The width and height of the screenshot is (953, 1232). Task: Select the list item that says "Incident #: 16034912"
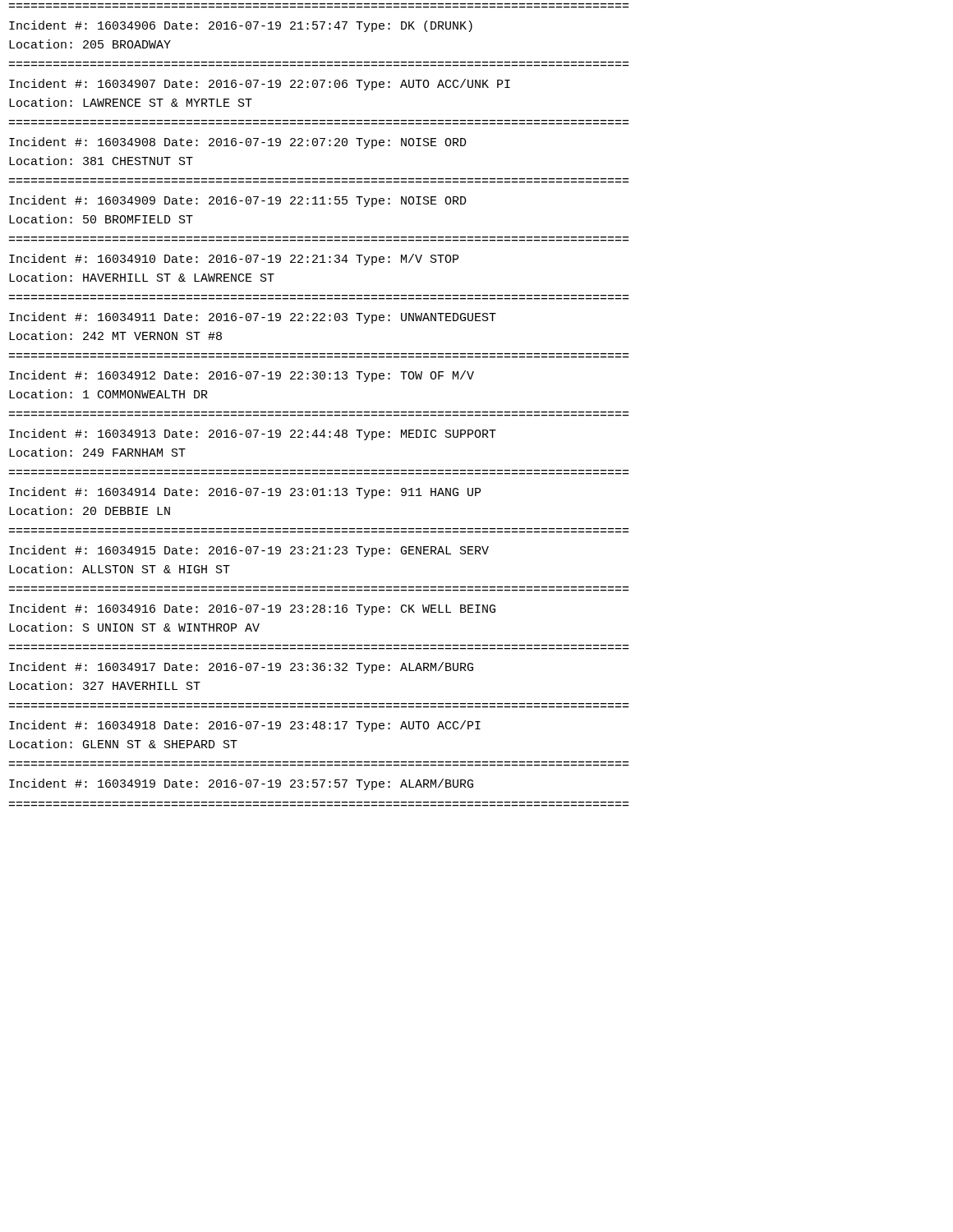coord(476,386)
